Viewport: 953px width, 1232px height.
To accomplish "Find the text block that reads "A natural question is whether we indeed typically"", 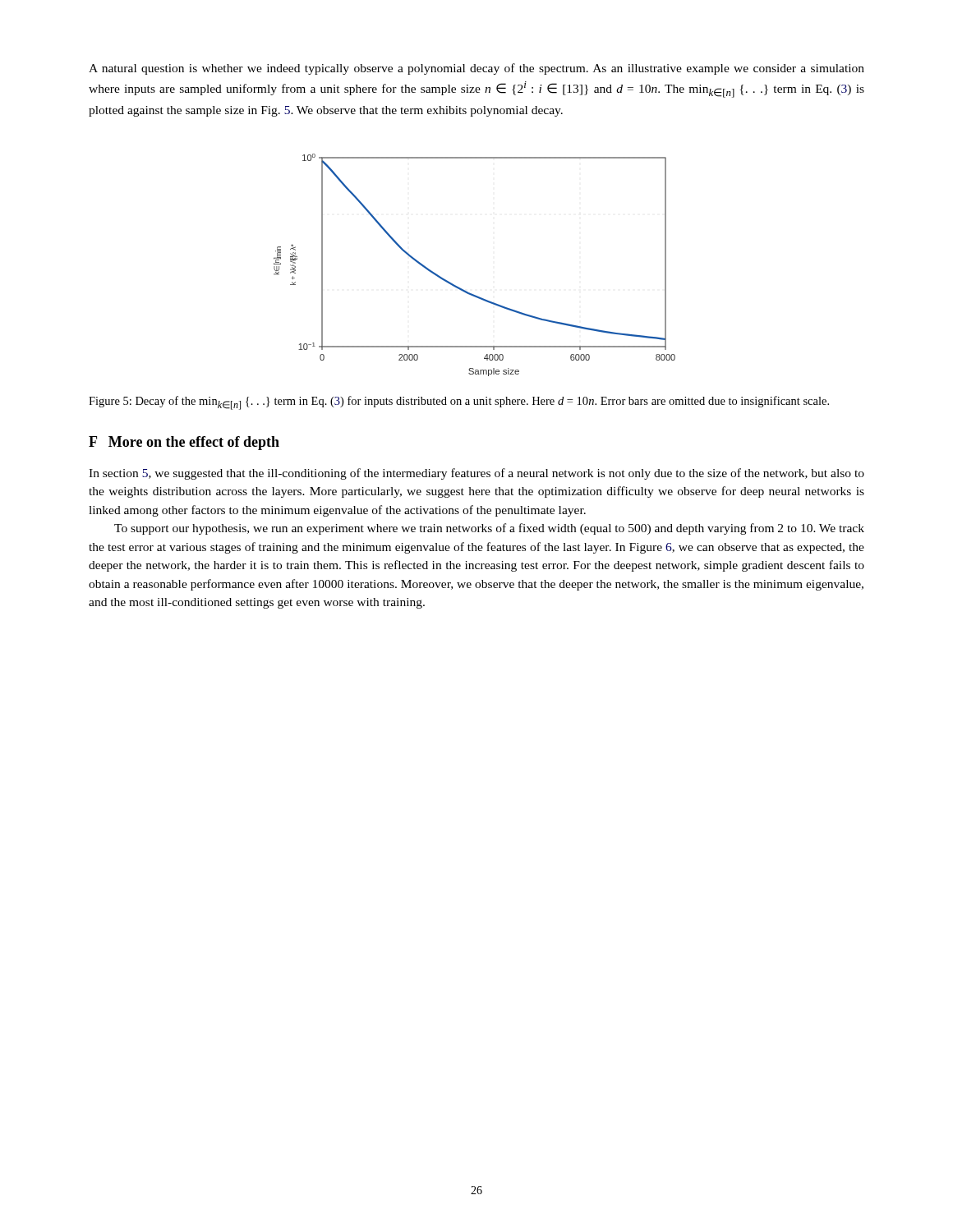I will coord(476,89).
